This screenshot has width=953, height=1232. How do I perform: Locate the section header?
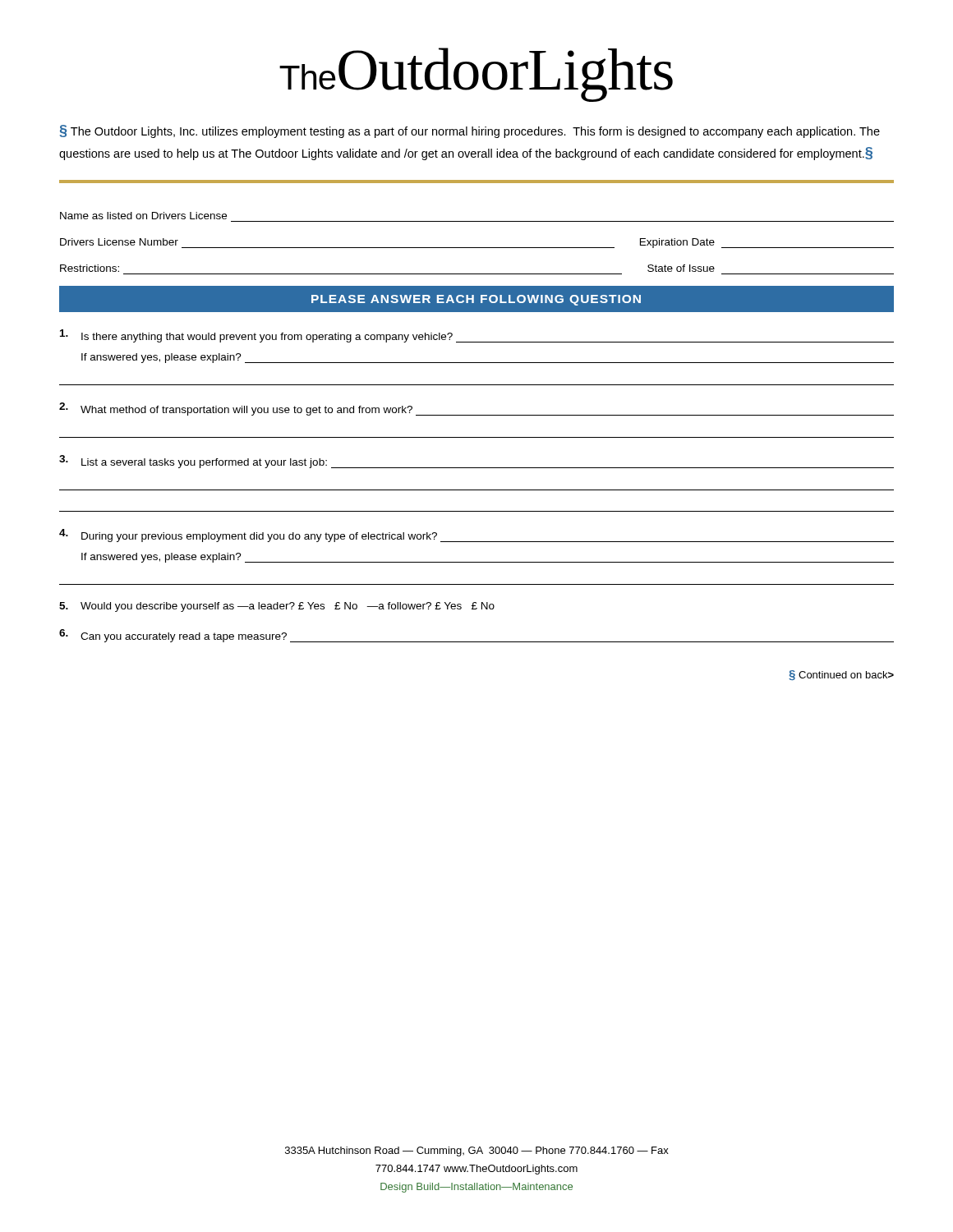click(x=476, y=299)
